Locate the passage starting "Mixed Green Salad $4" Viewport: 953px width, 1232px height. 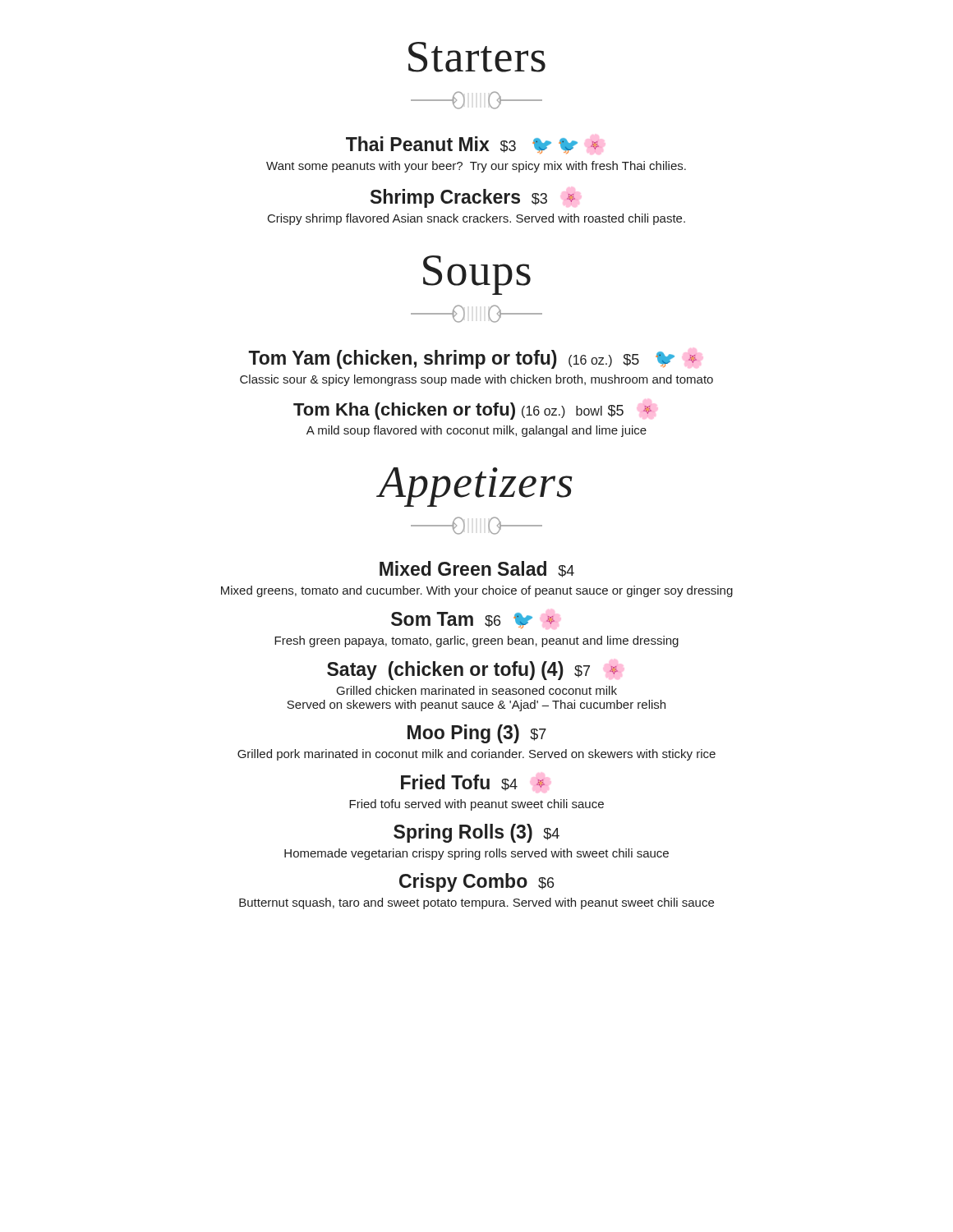476,569
